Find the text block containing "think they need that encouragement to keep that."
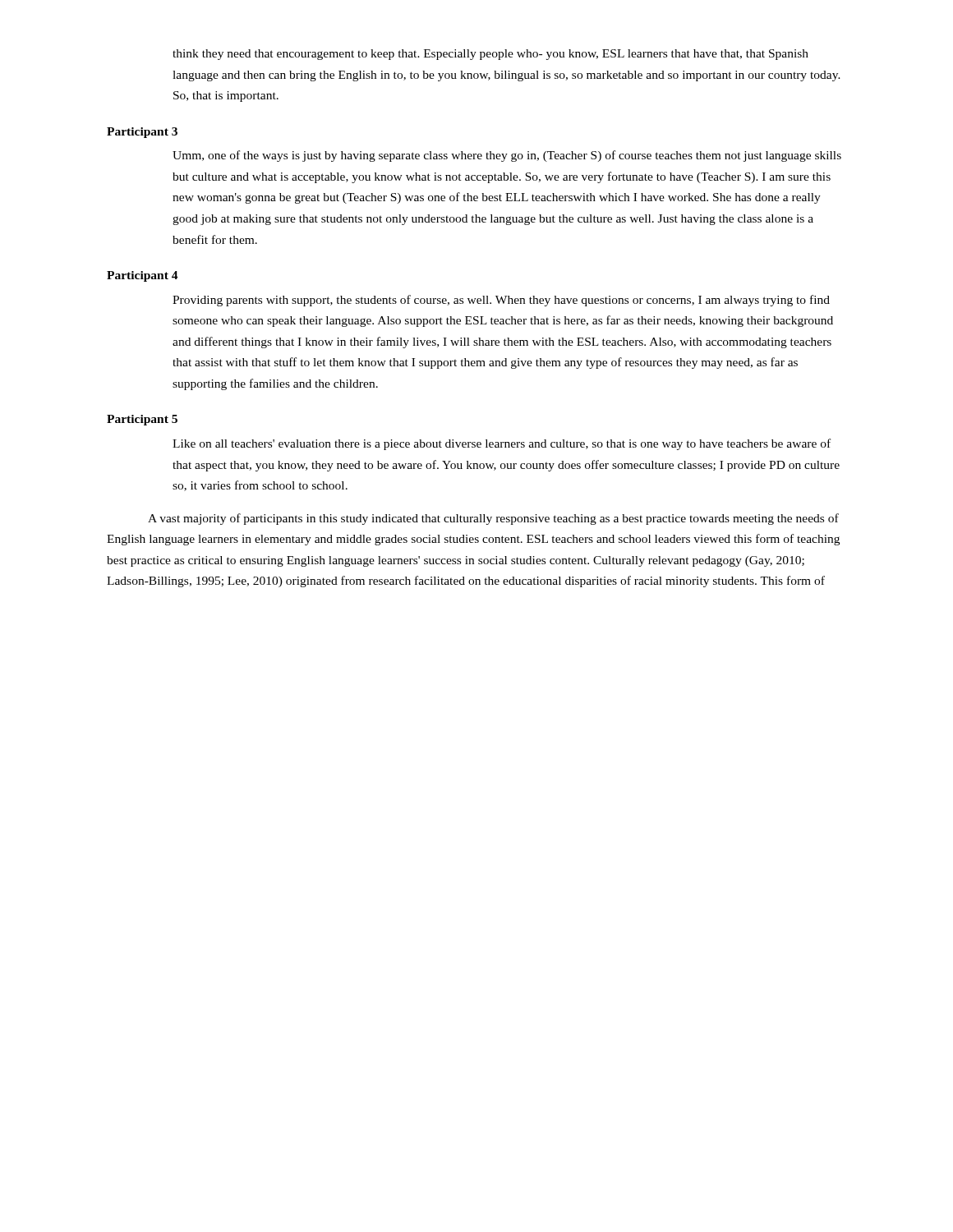Screen dimensions: 1232x953 (507, 74)
